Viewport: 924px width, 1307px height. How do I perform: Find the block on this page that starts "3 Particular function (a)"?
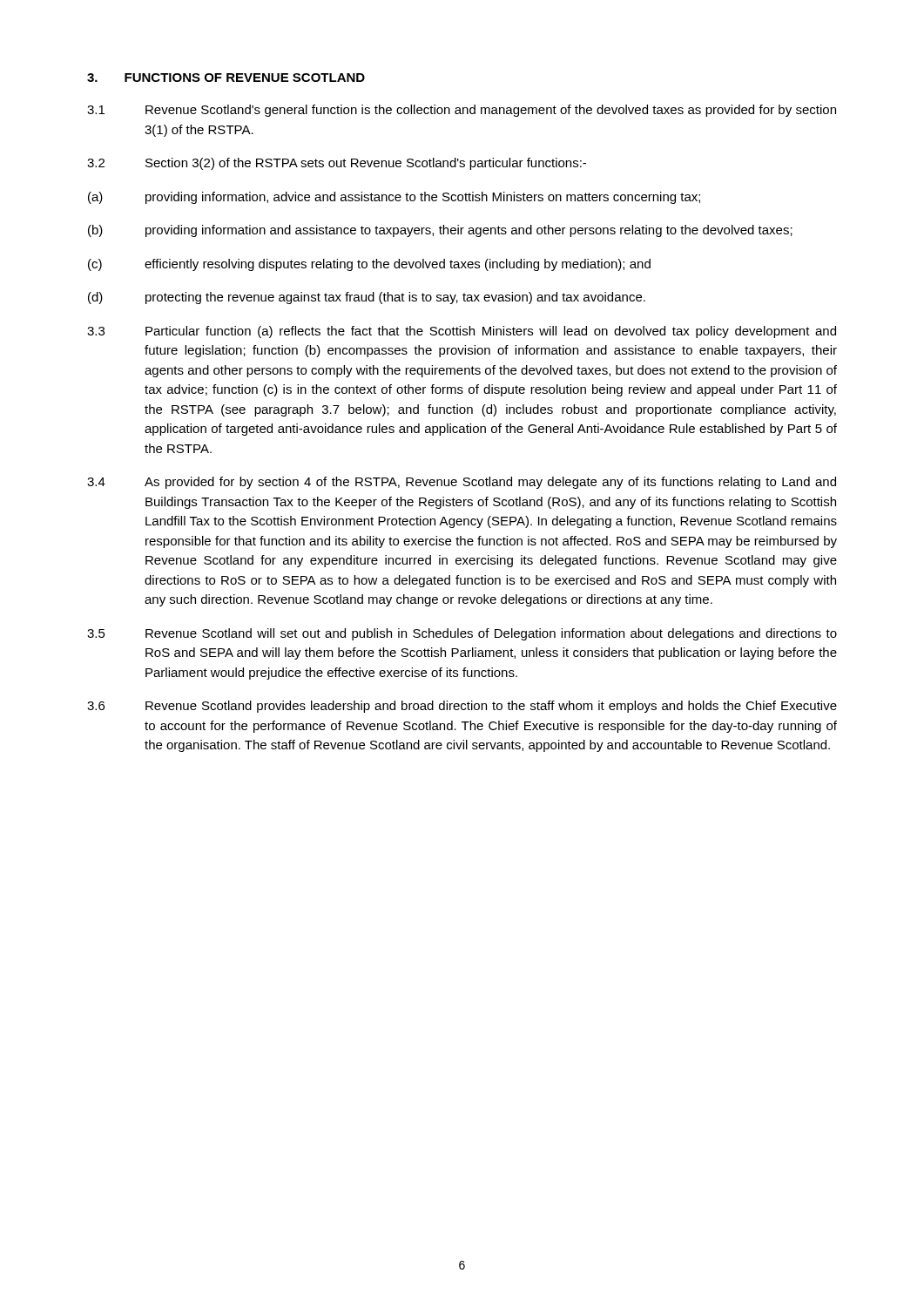[462, 390]
